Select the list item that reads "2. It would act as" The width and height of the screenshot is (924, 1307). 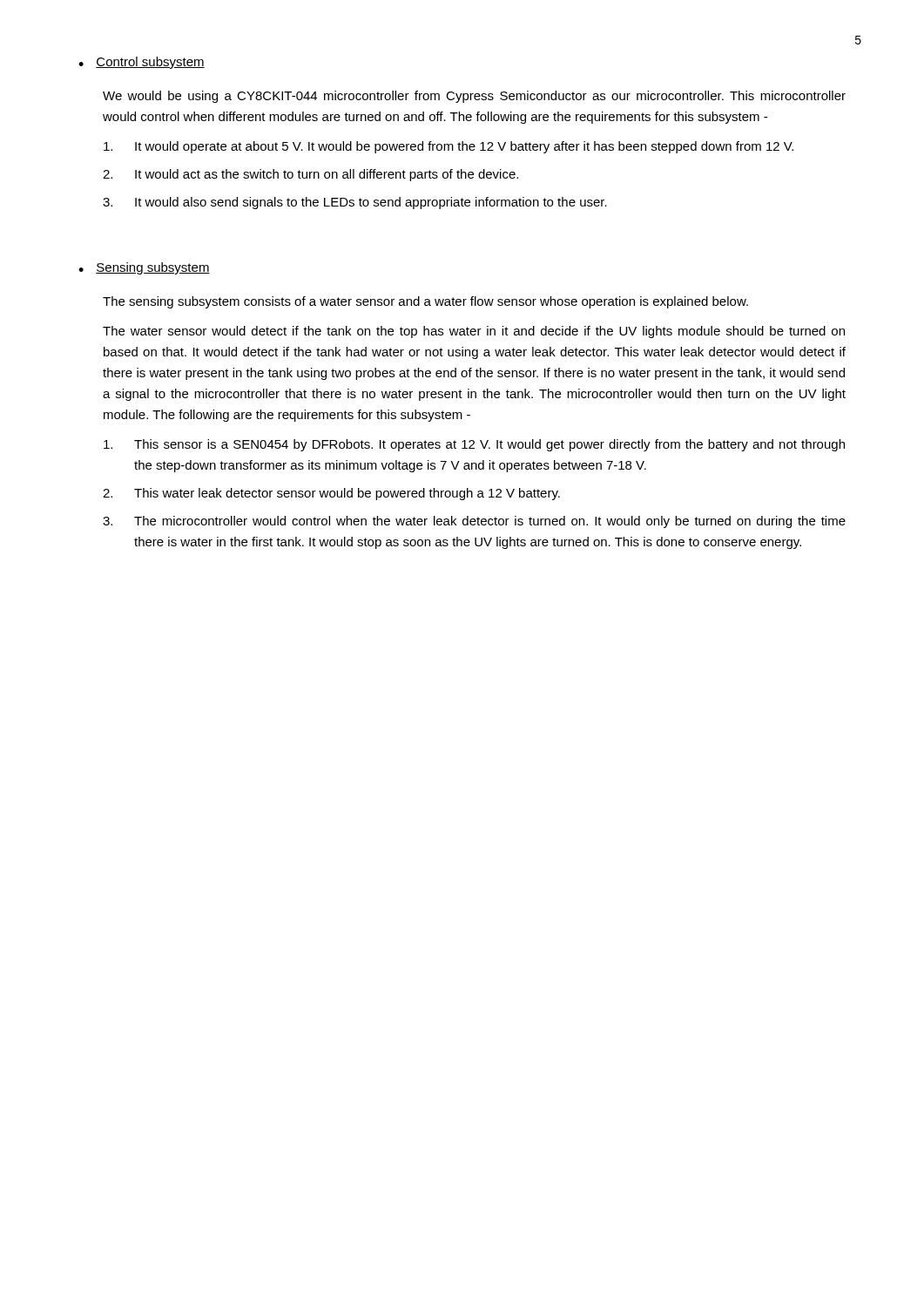coord(311,174)
